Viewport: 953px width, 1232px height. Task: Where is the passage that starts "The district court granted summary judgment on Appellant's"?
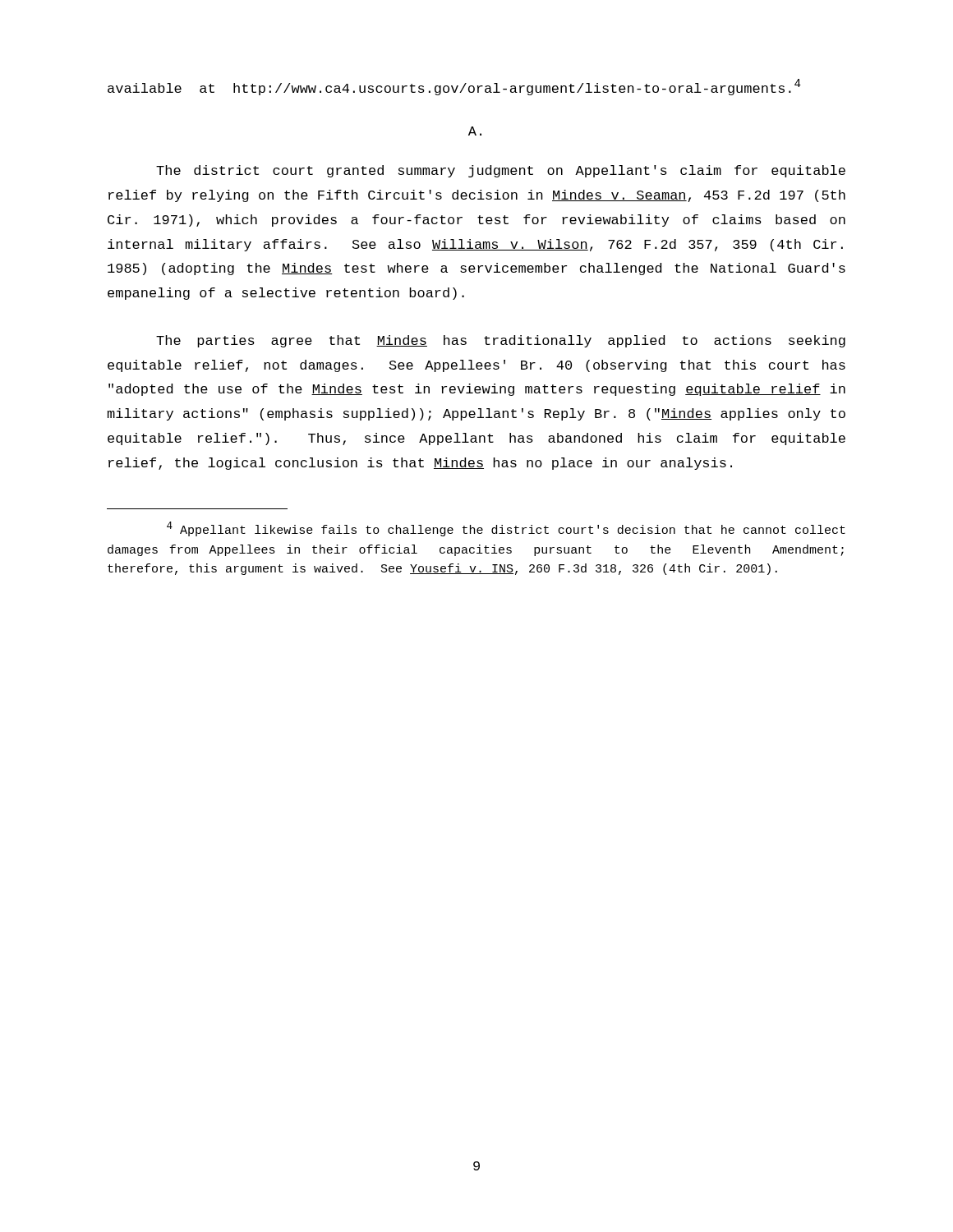tap(476, 233)
